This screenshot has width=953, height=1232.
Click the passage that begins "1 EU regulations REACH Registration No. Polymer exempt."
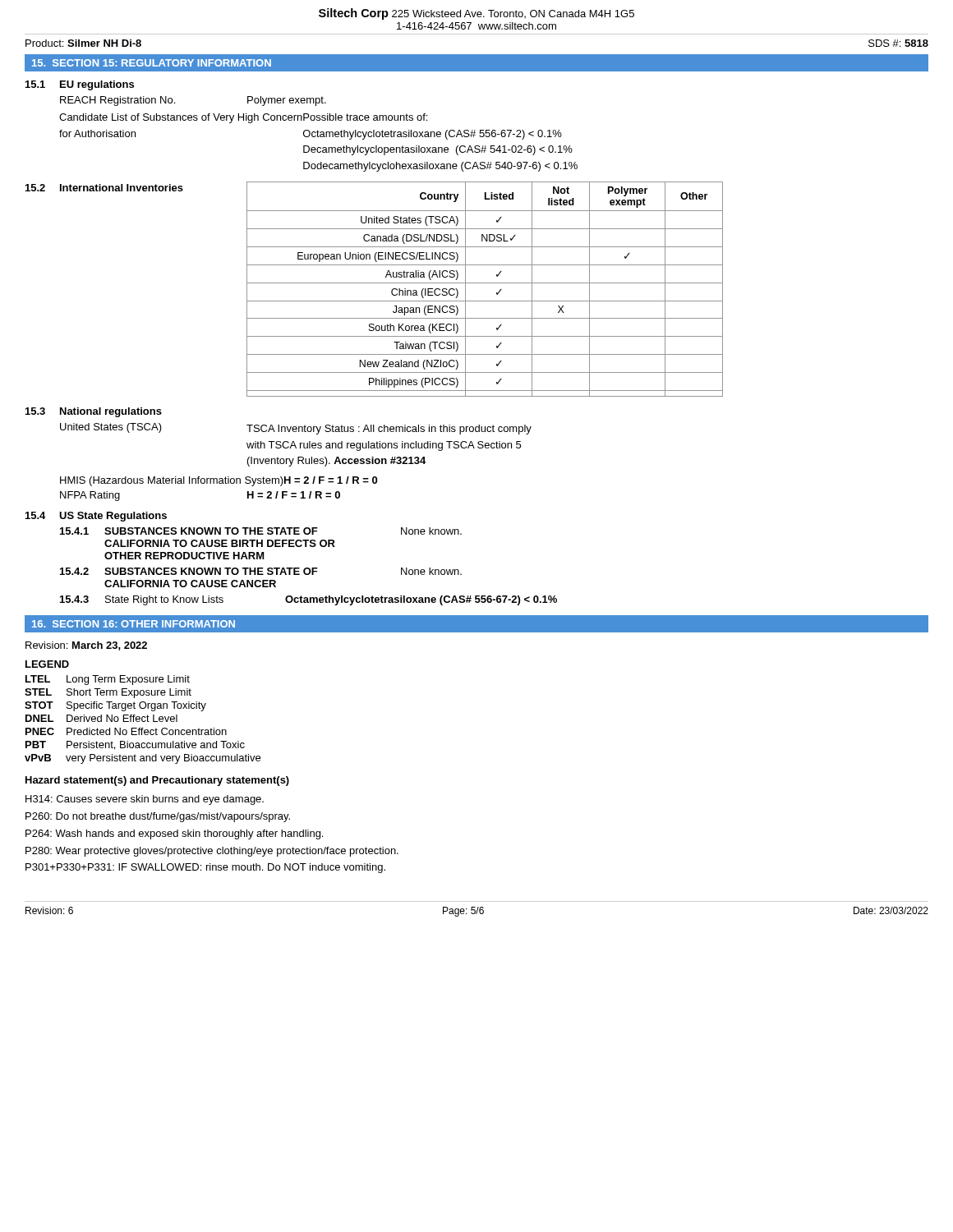click(476, 126)
